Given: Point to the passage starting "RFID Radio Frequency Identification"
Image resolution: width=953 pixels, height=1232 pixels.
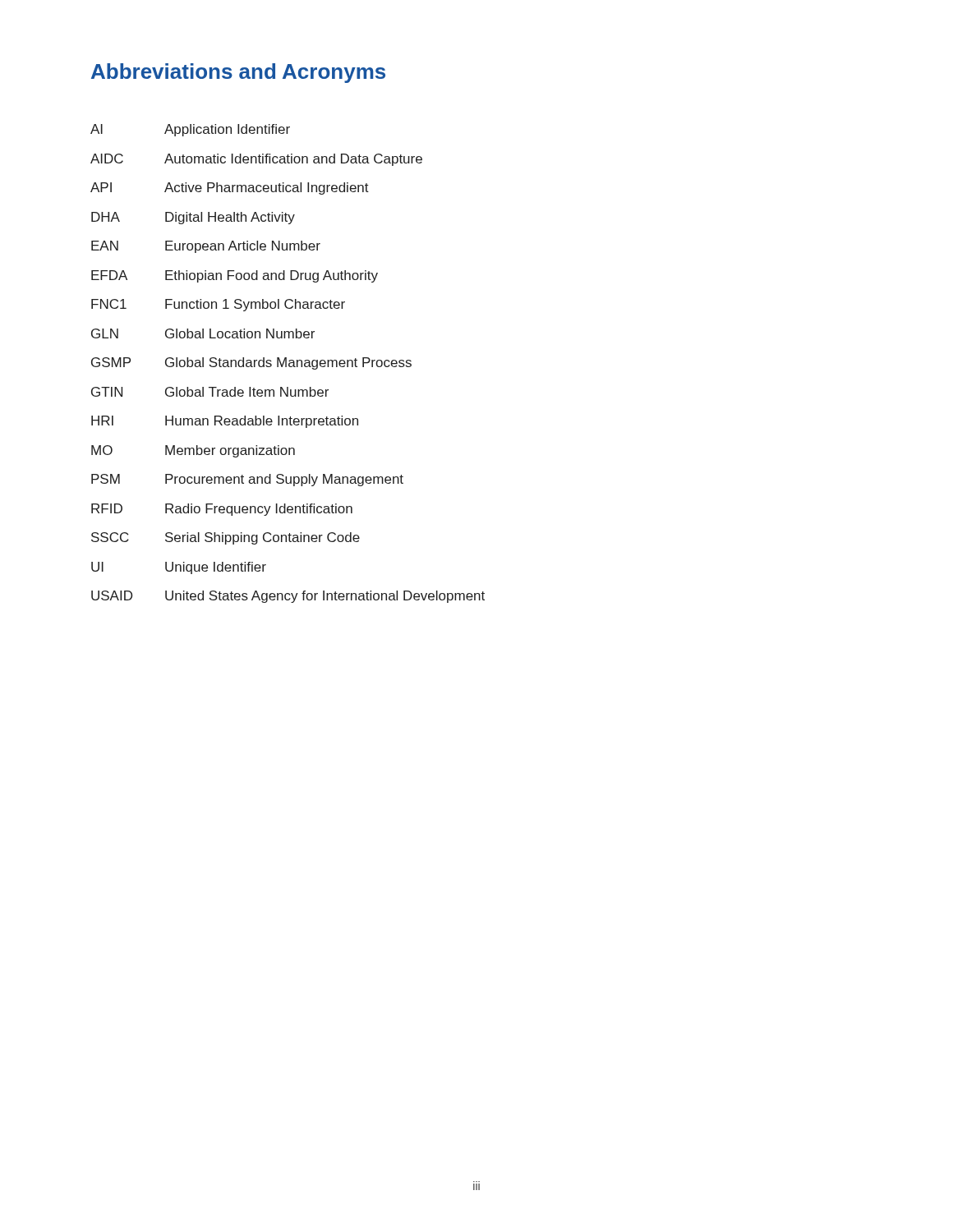Looking at the screenshot, I should tap(222, 509).
